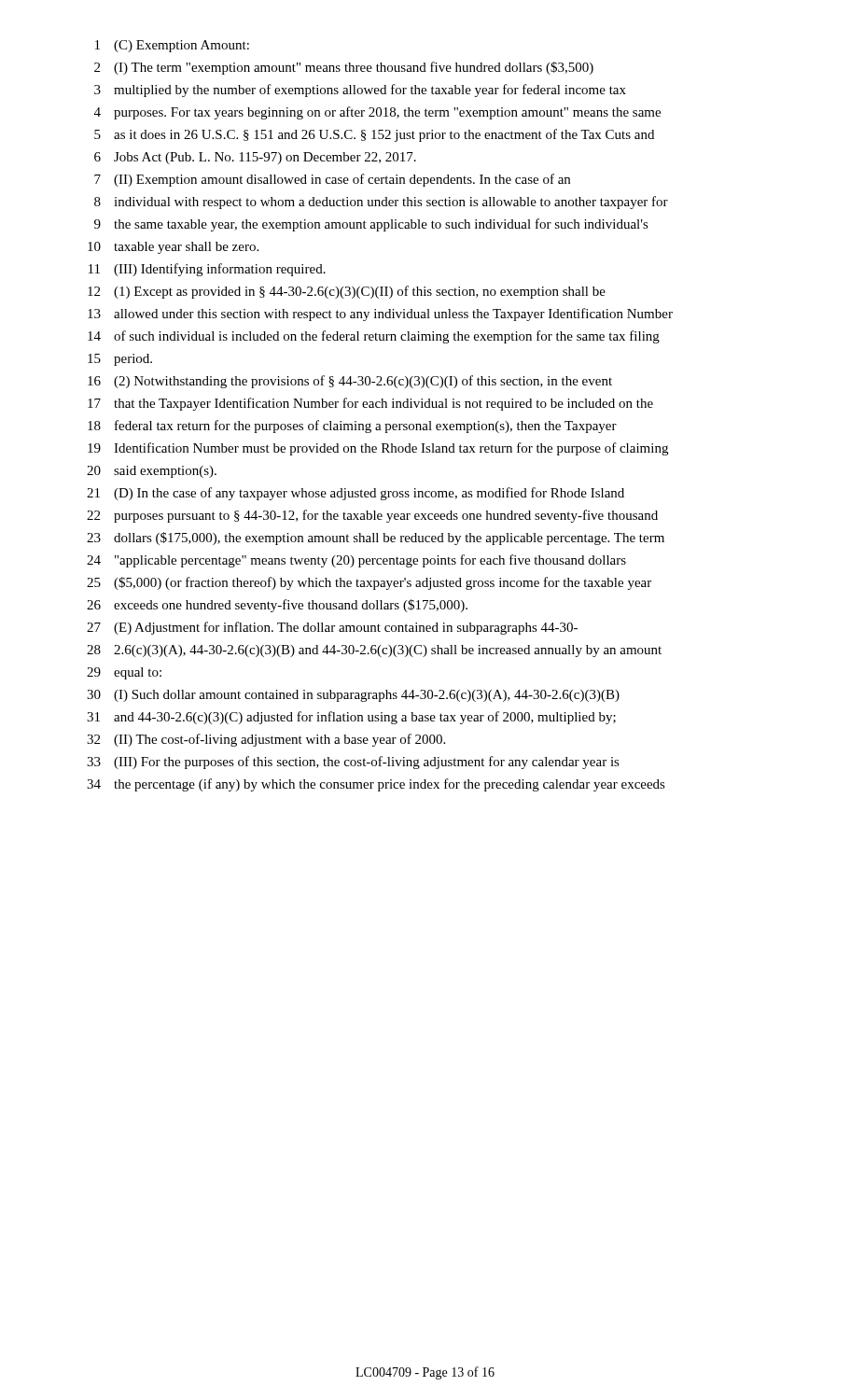Select the text block with the text "11 (III) Identifying"

coord(207,270)
